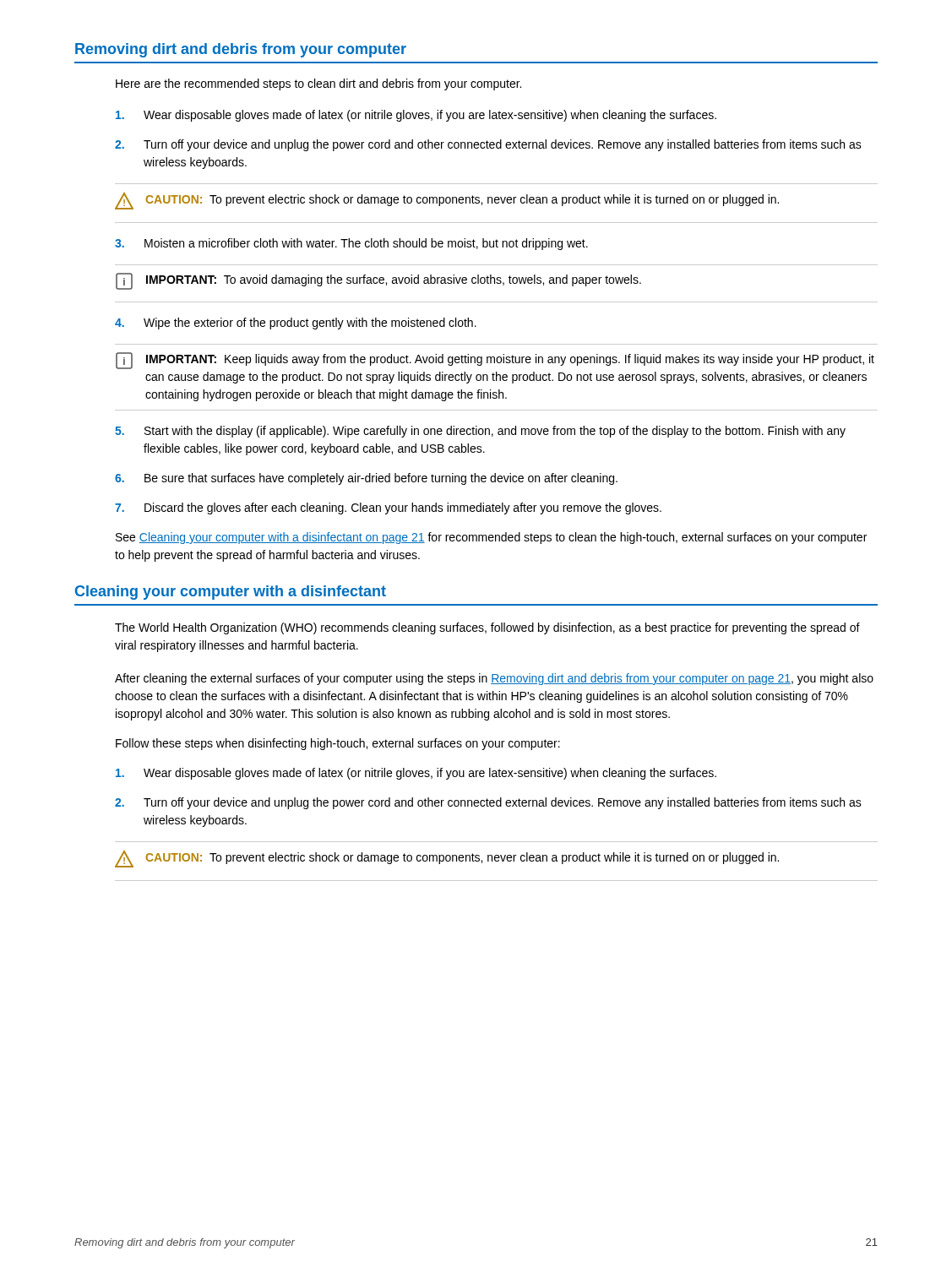Viewport: 952px width, 1267px height.
Task: Click on the text block that reads "After cleaning the external surfaces of your"
Action: pos(494,696)
